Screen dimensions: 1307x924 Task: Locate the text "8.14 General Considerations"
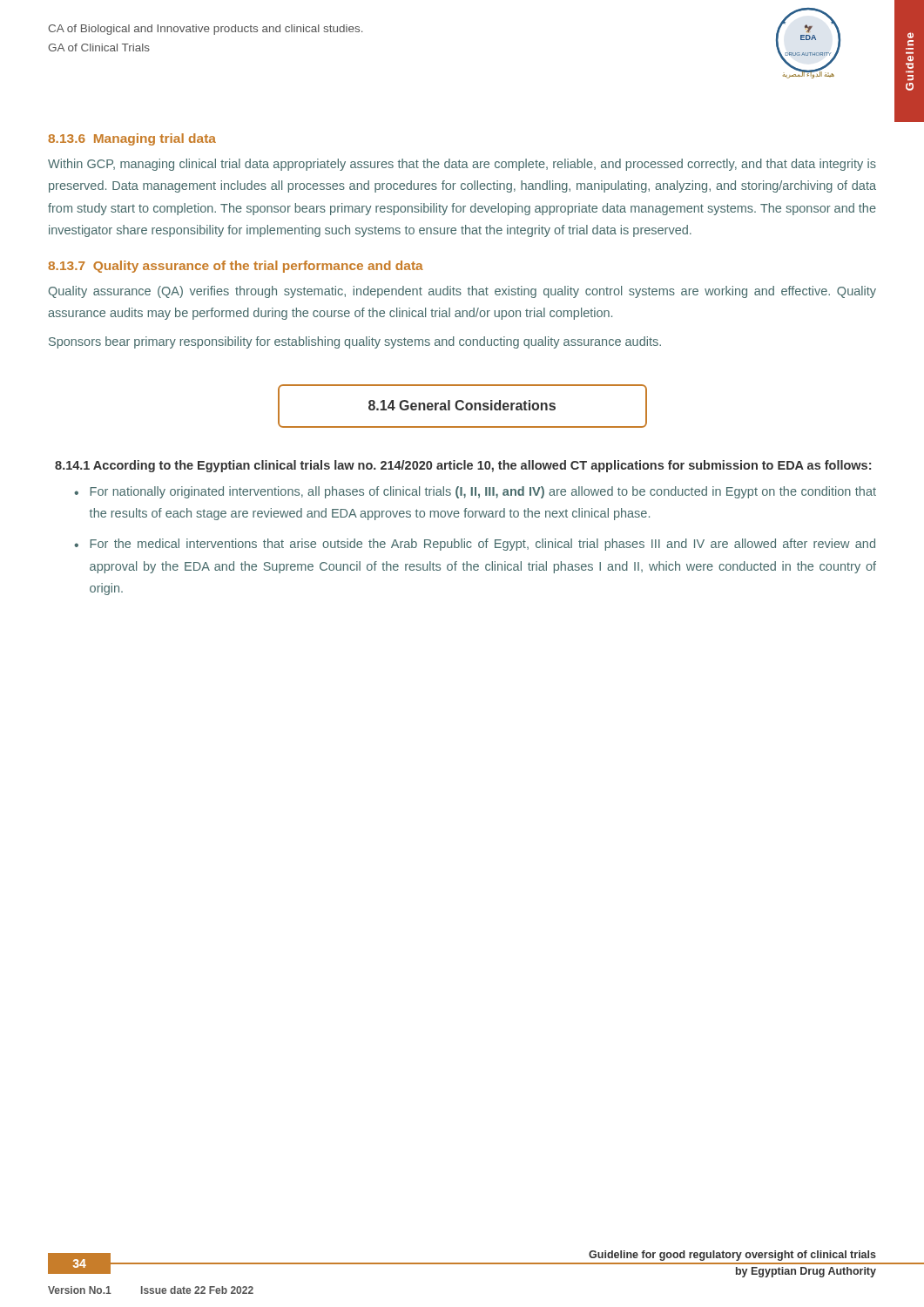pos(462,406)
